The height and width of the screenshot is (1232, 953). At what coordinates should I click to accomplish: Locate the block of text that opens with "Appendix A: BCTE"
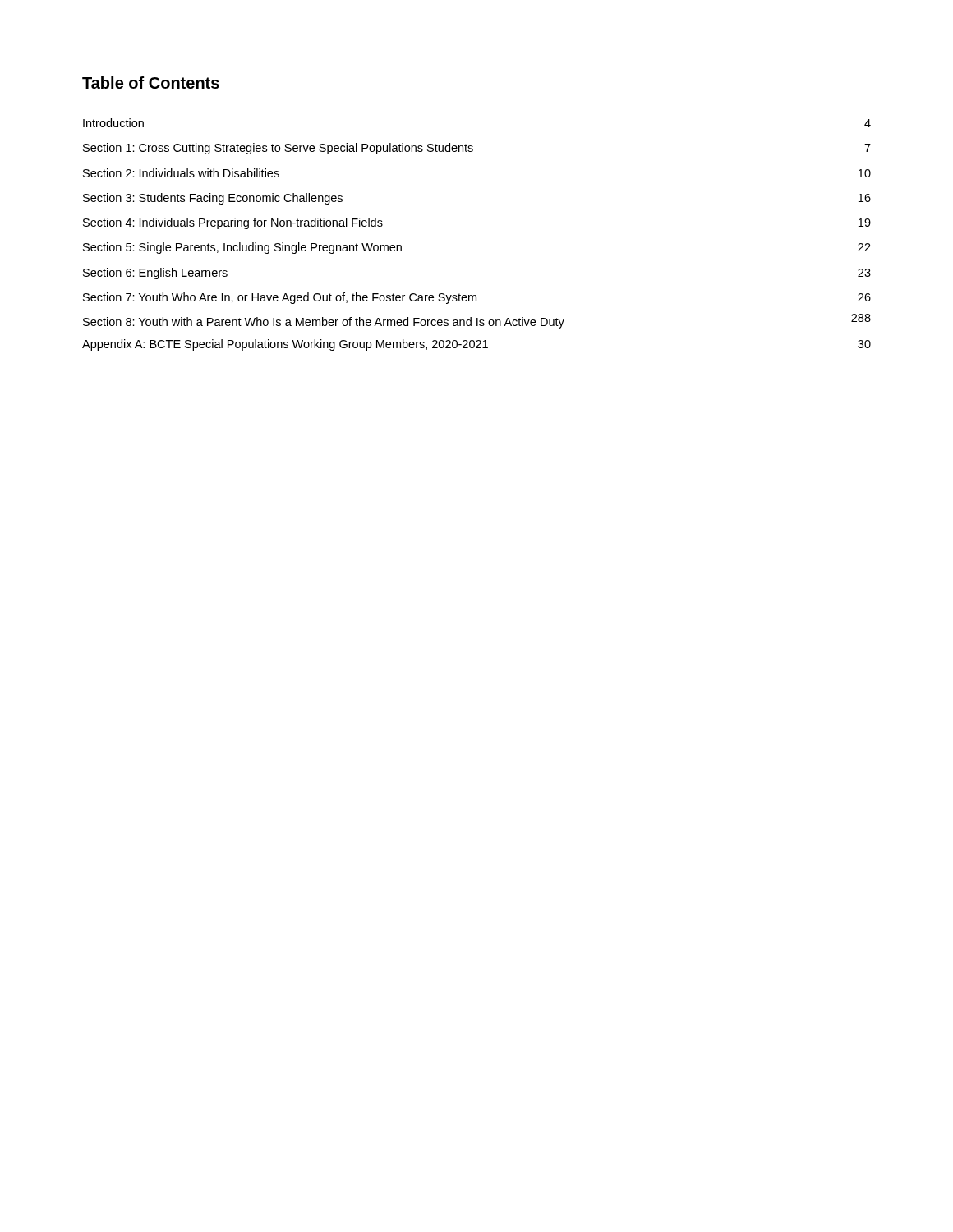tap(476, 344)
